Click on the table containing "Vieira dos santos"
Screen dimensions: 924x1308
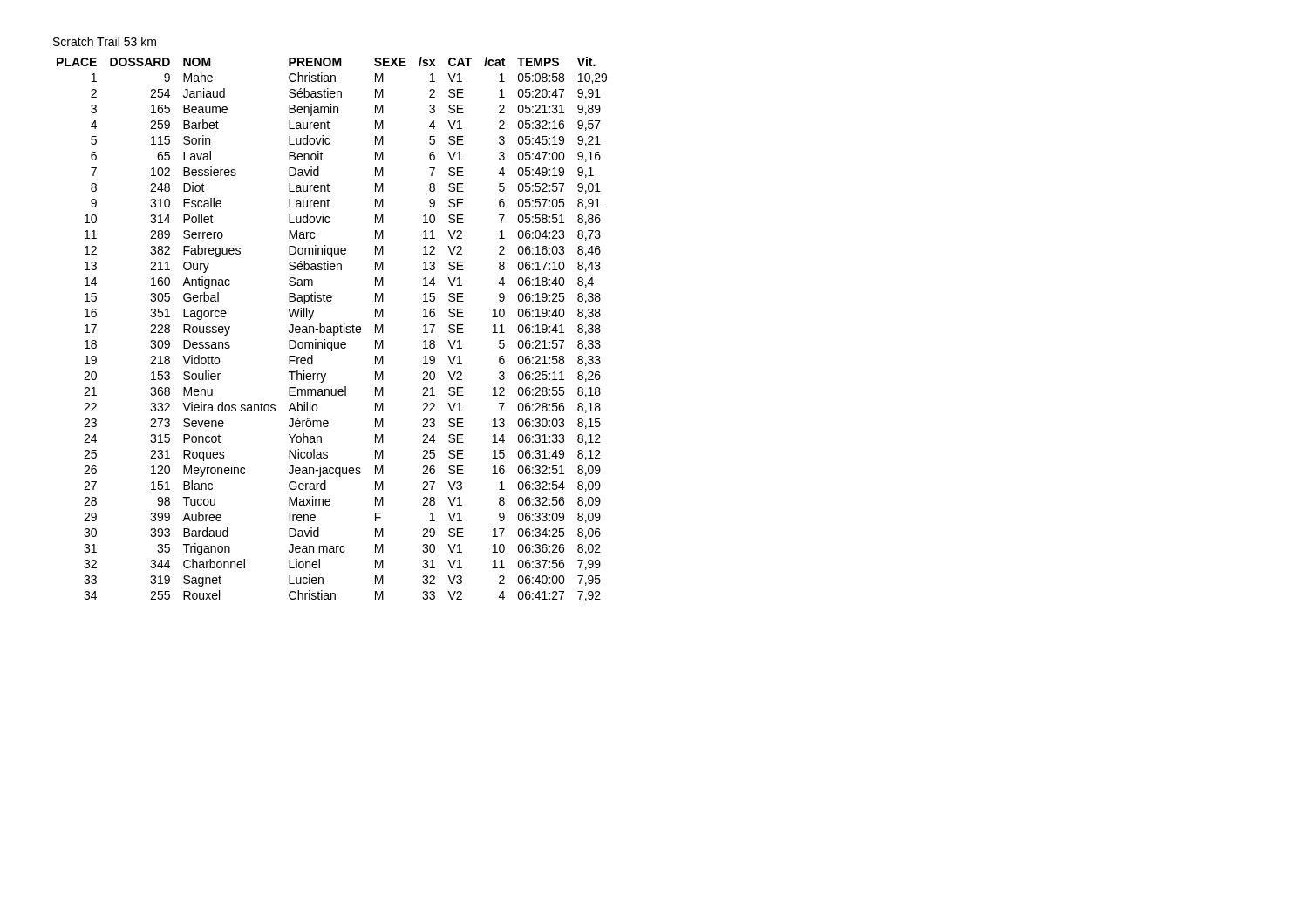coord(654,329)
